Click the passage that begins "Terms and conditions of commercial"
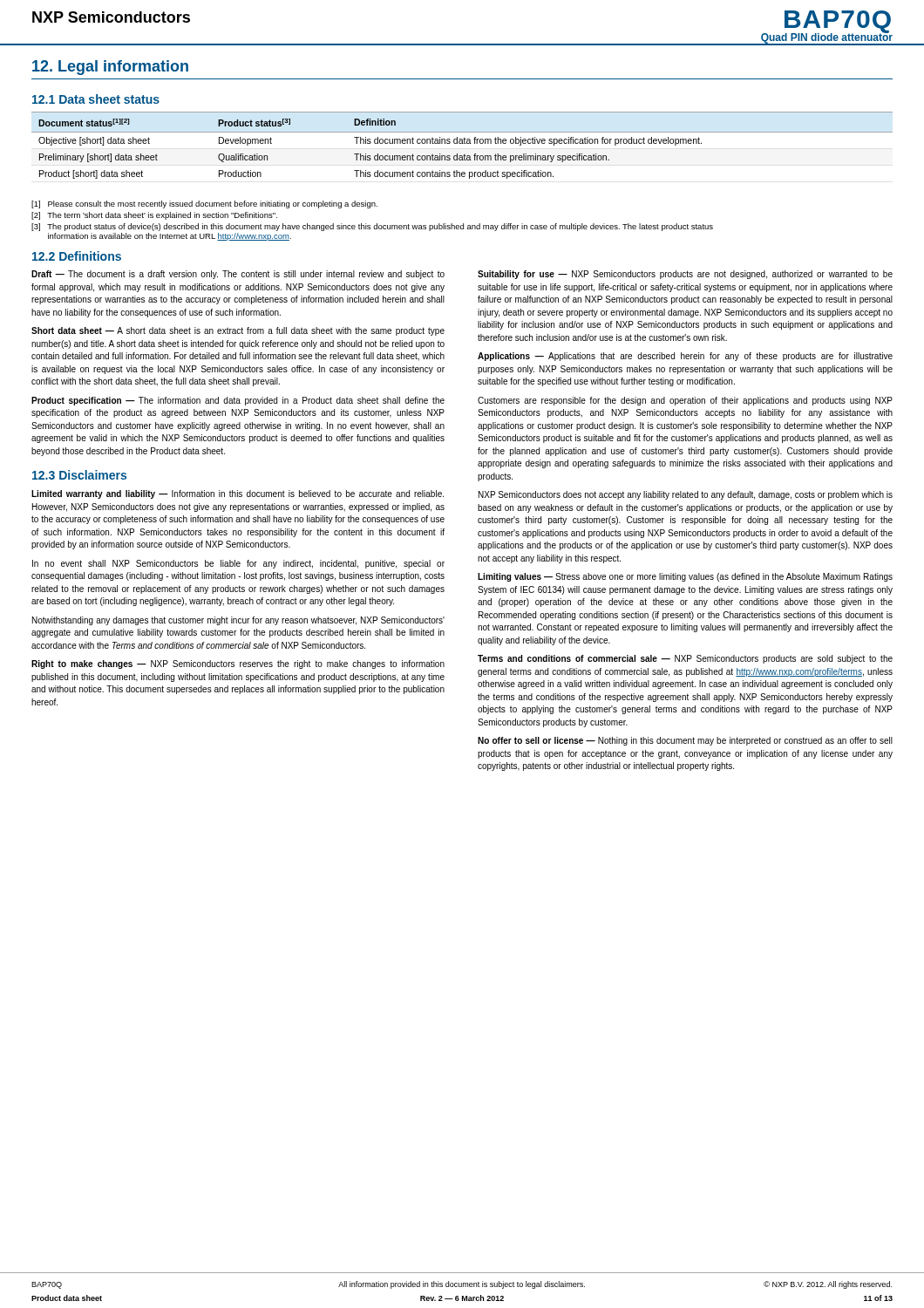The height and width of the screenshot is (1308, 924). tap(685, 690)
